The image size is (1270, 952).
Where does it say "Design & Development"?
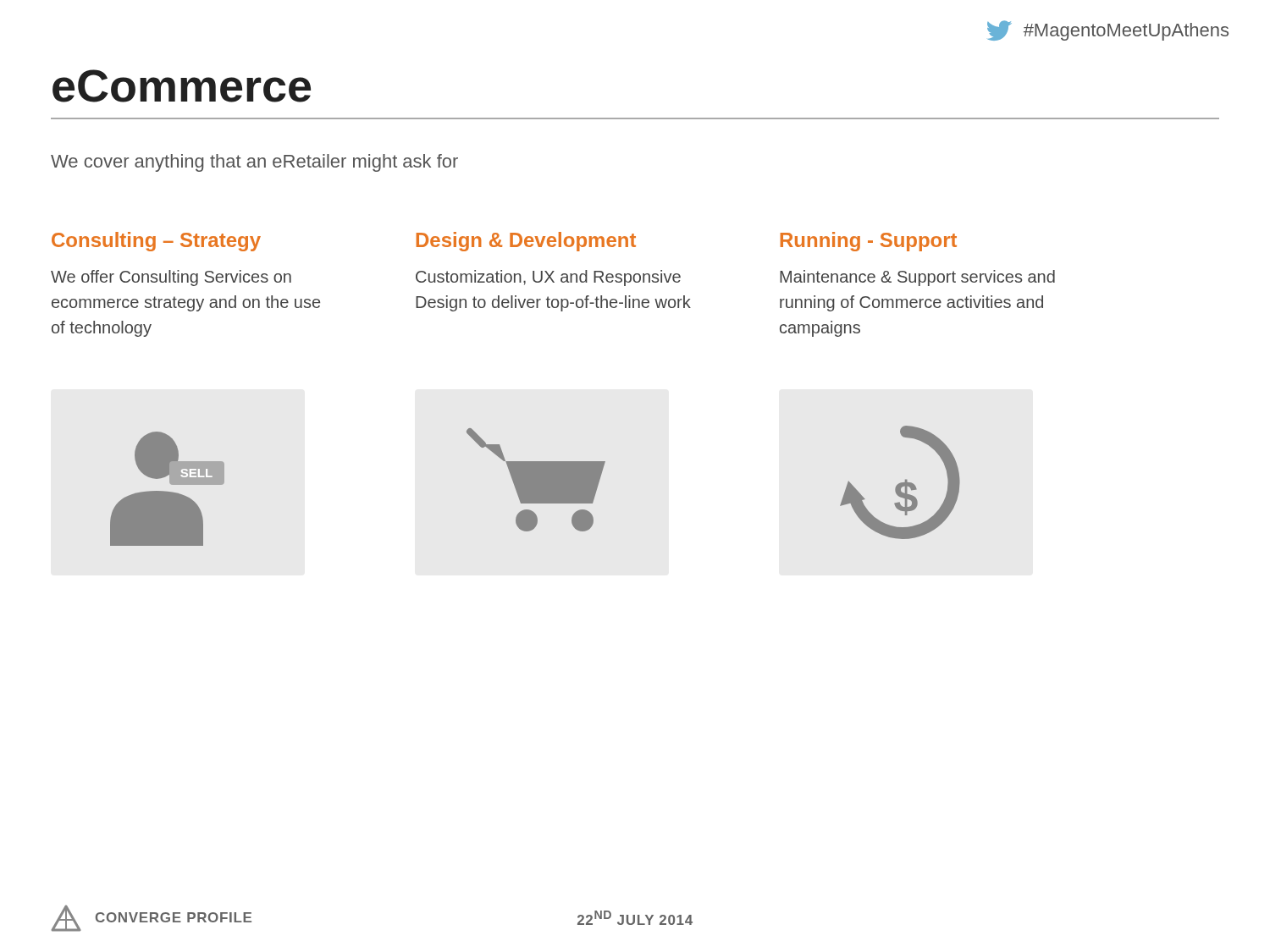point(526,240)
